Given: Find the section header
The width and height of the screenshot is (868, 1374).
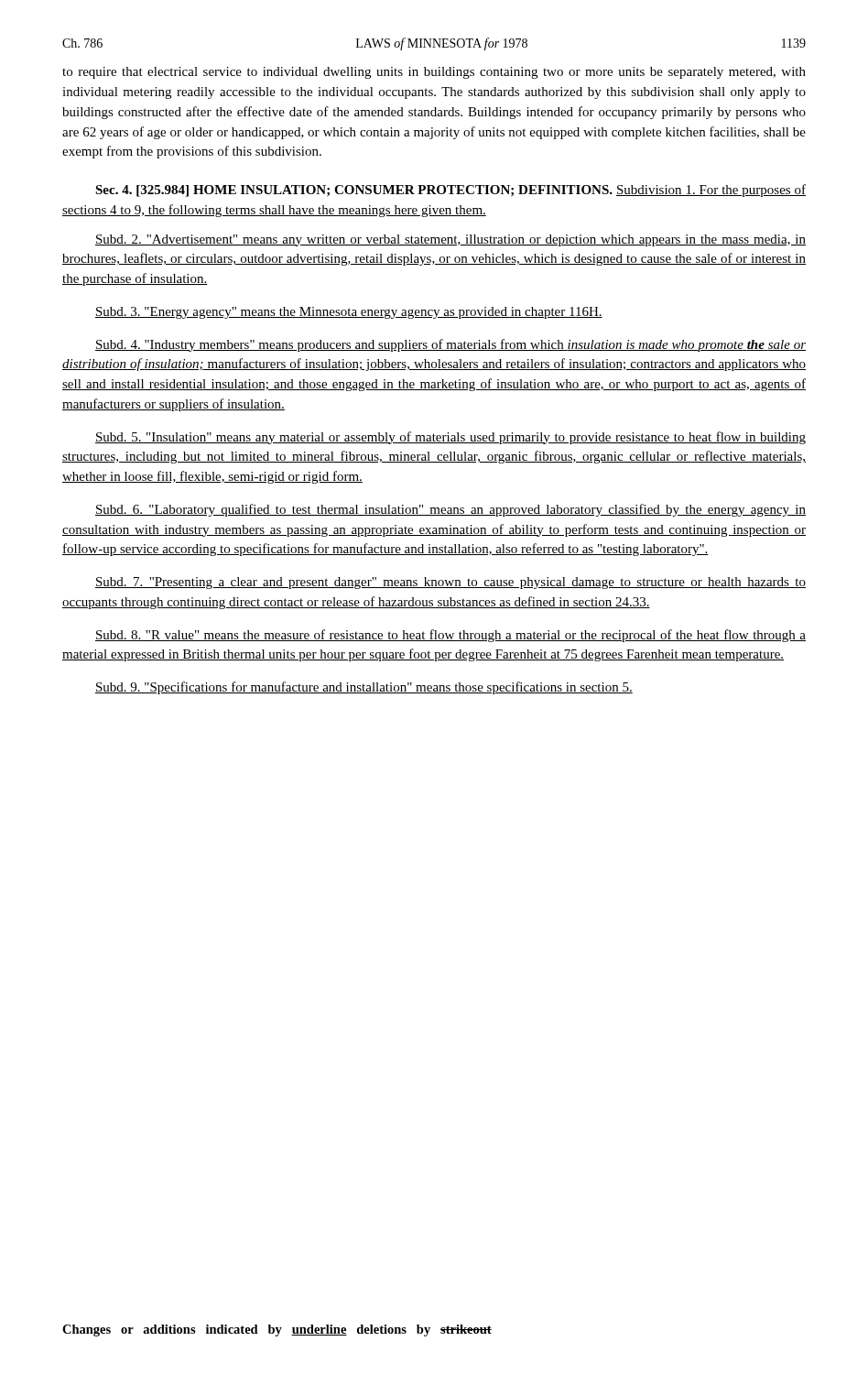Looking at the screenshot, I should pos(434,200).
